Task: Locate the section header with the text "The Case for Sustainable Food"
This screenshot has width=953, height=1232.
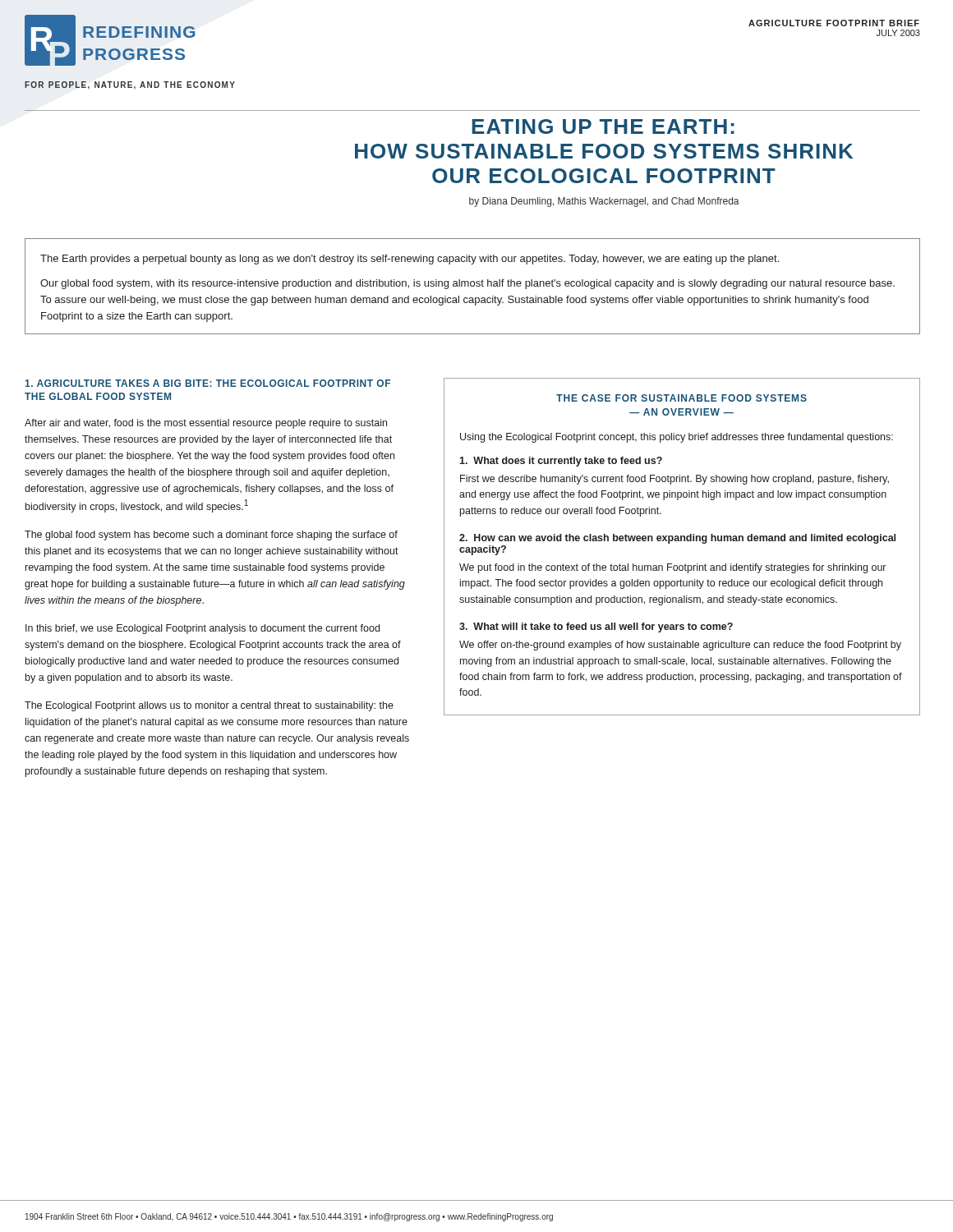Action: [x=682, y=546]
